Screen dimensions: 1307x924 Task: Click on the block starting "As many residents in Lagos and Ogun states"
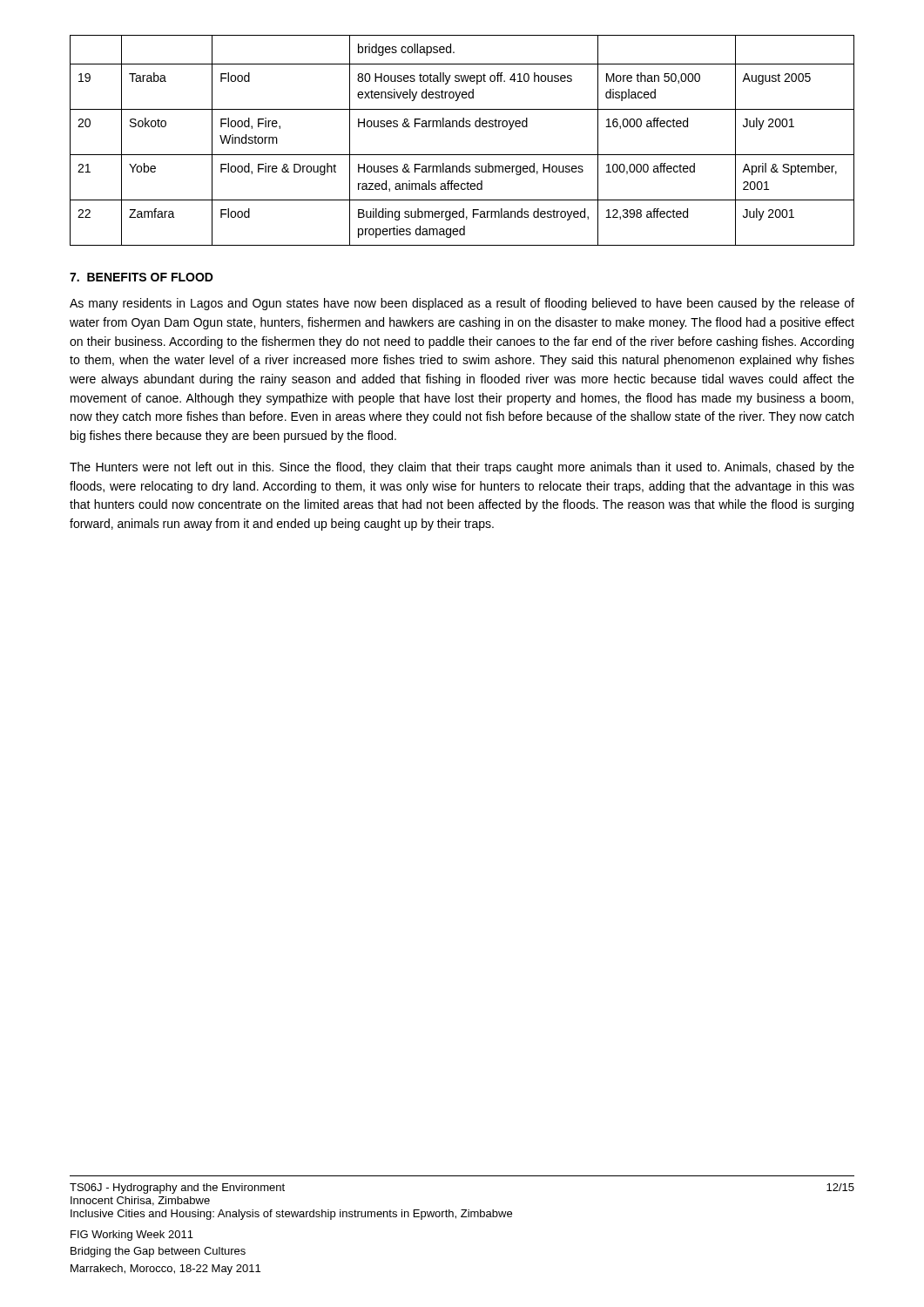click(x=462, y=370)
